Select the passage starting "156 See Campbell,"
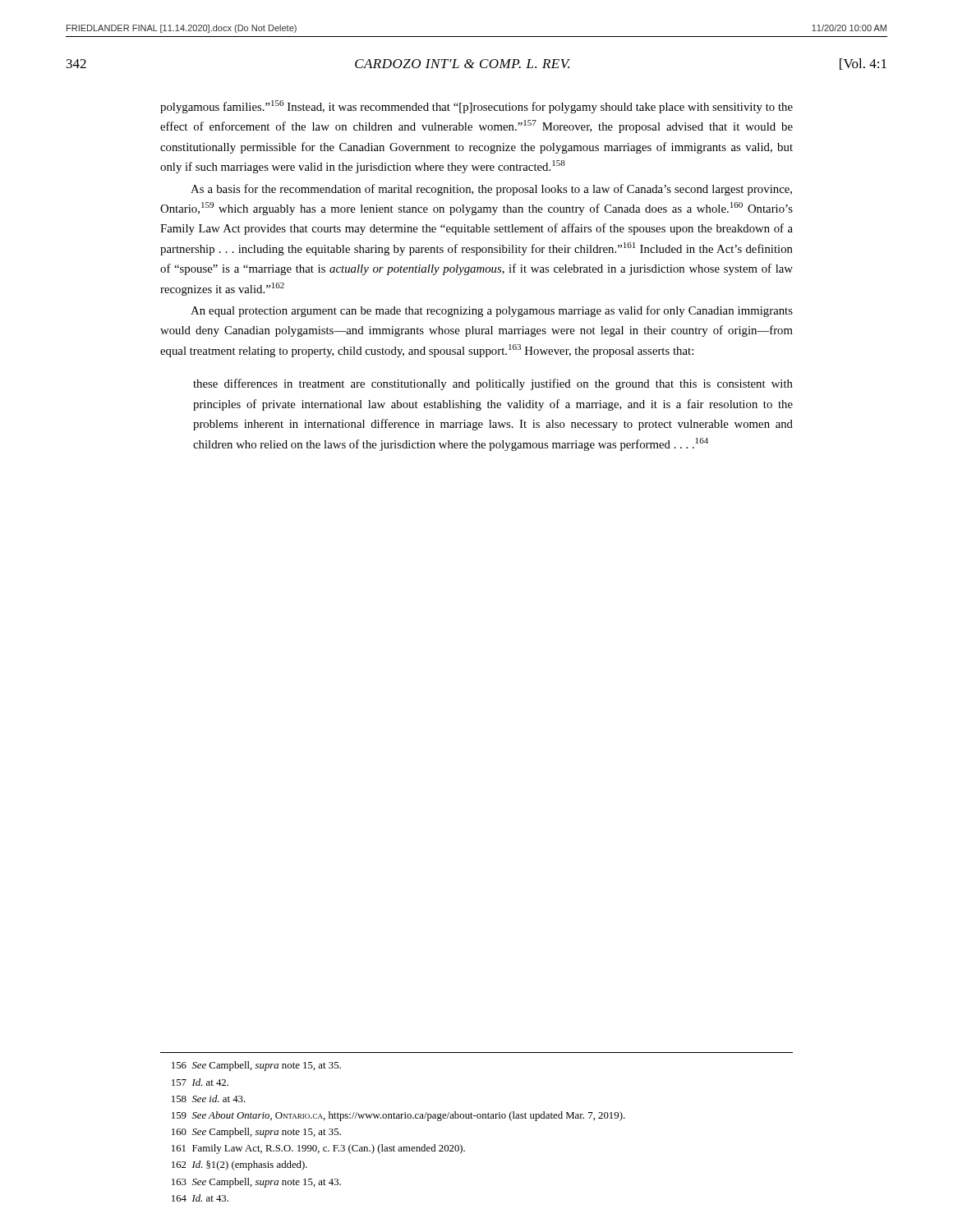This screenshot has height=1232, width=953. (251, 1065)
